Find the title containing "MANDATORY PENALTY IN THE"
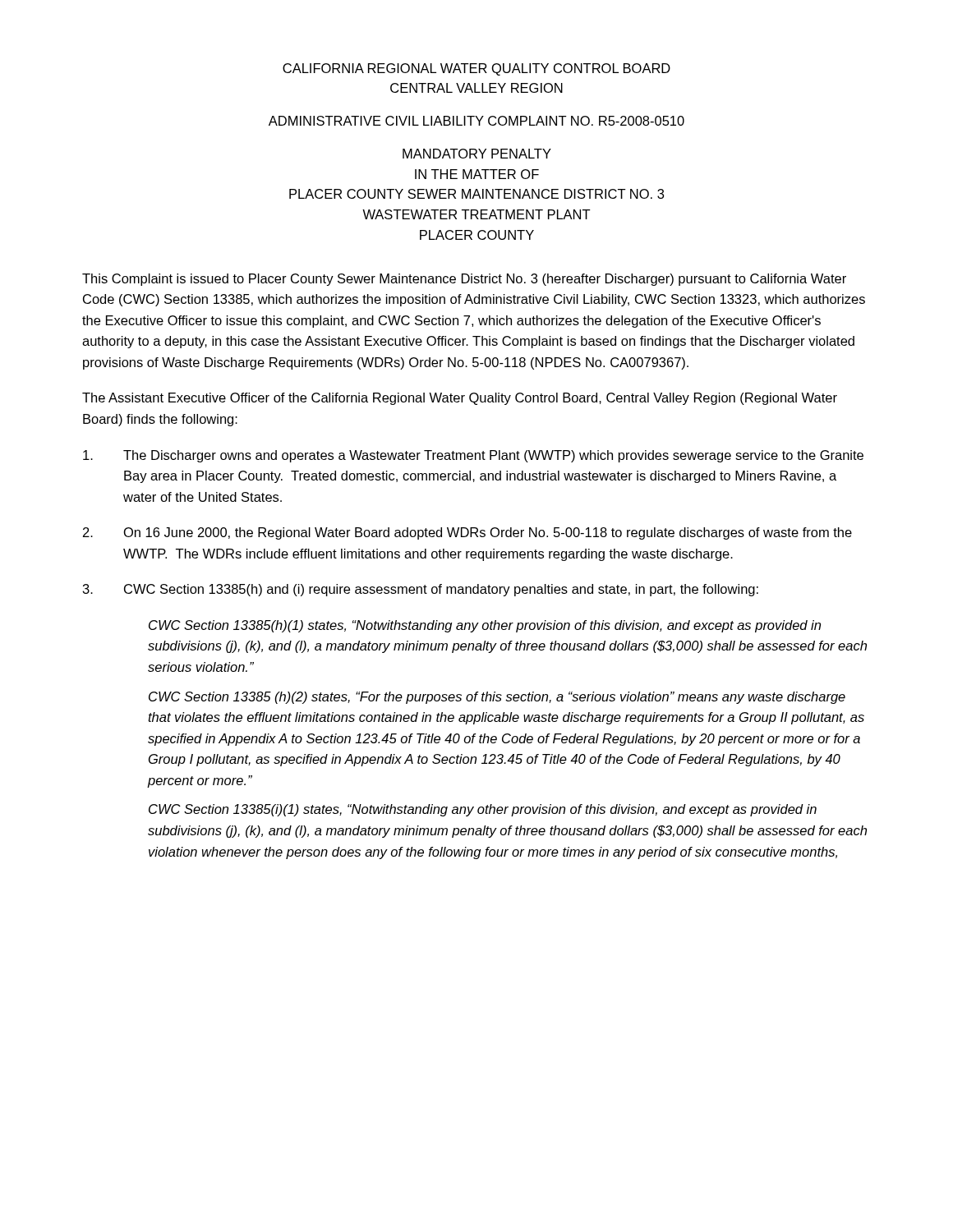The width and height of the screenshot is (953, 1232). (x=476, y=194)
